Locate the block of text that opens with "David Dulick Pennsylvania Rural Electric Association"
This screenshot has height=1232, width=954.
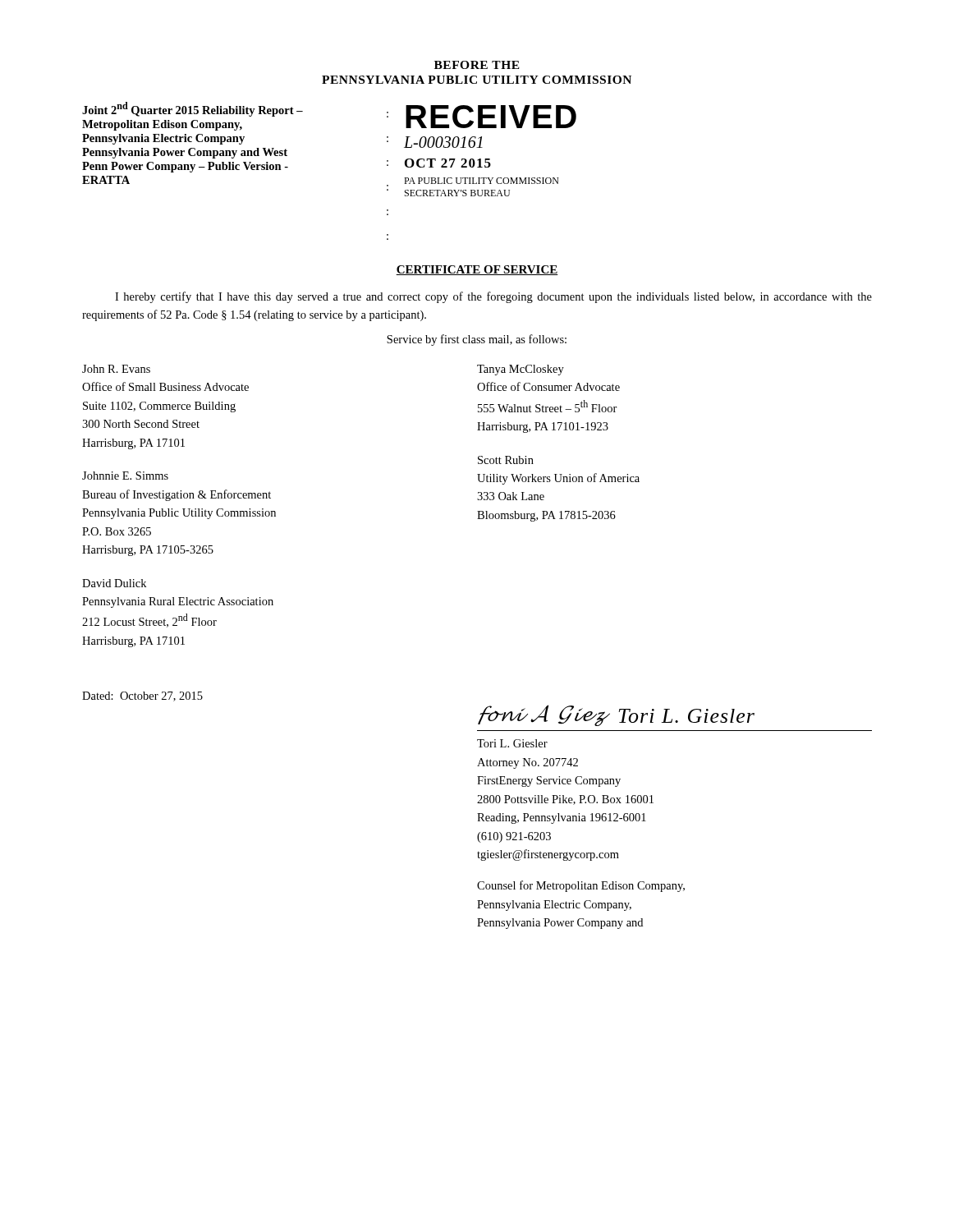[x=178, y=612]
